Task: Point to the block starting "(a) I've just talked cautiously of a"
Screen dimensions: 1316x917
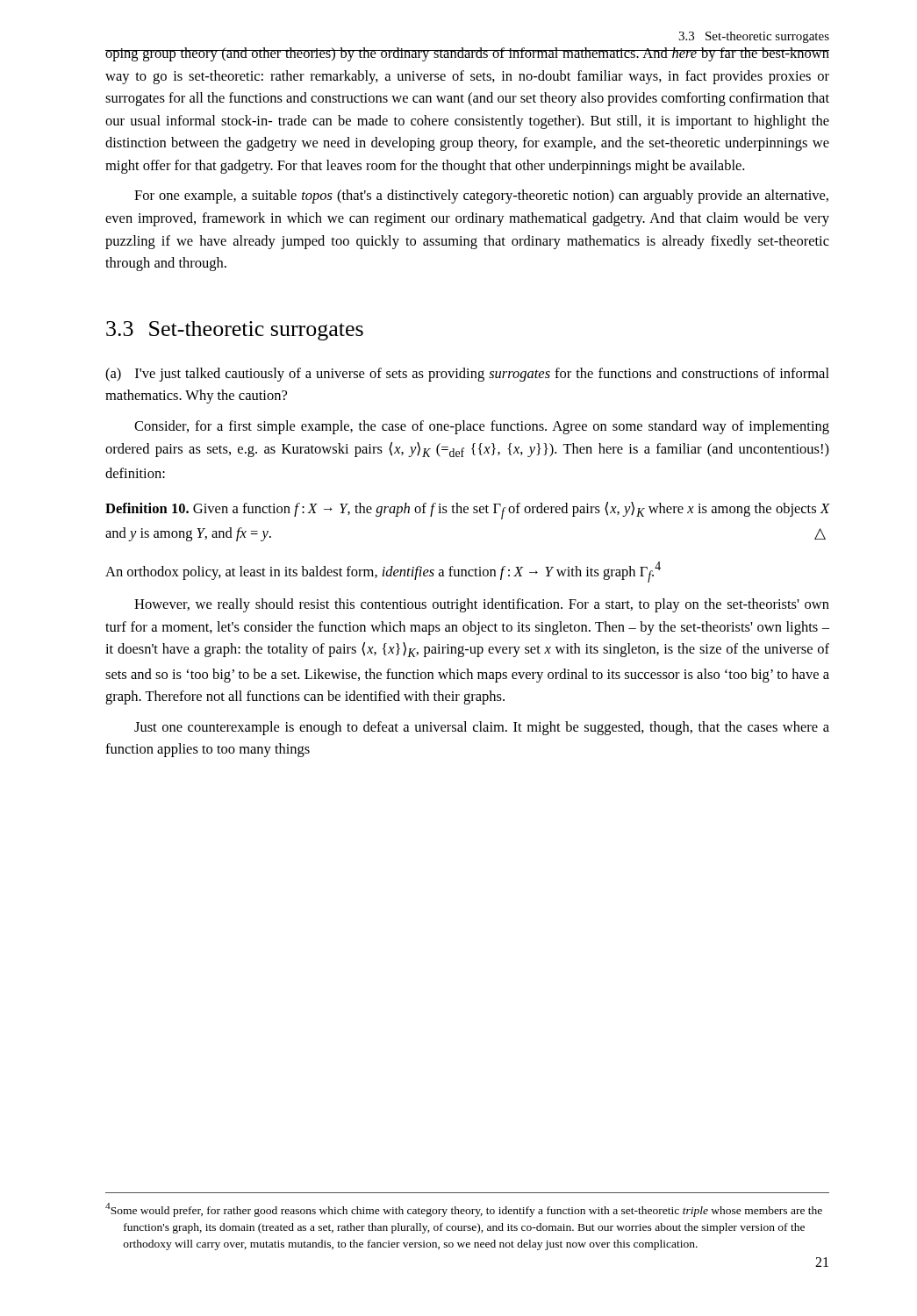Action: point(467,384)
